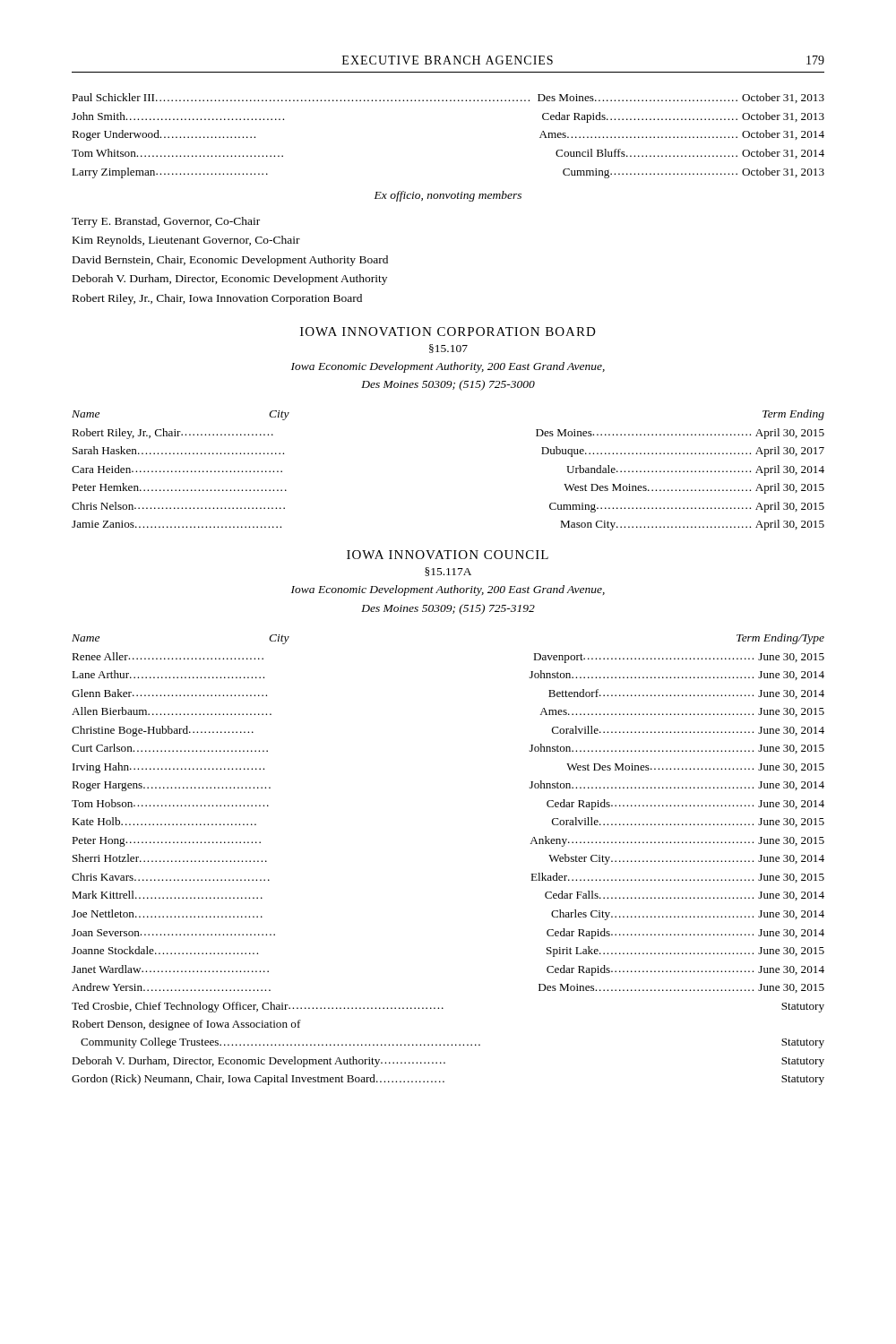Find "Ex officio, nonvoting members" on this page

click(x=448, y=194)
